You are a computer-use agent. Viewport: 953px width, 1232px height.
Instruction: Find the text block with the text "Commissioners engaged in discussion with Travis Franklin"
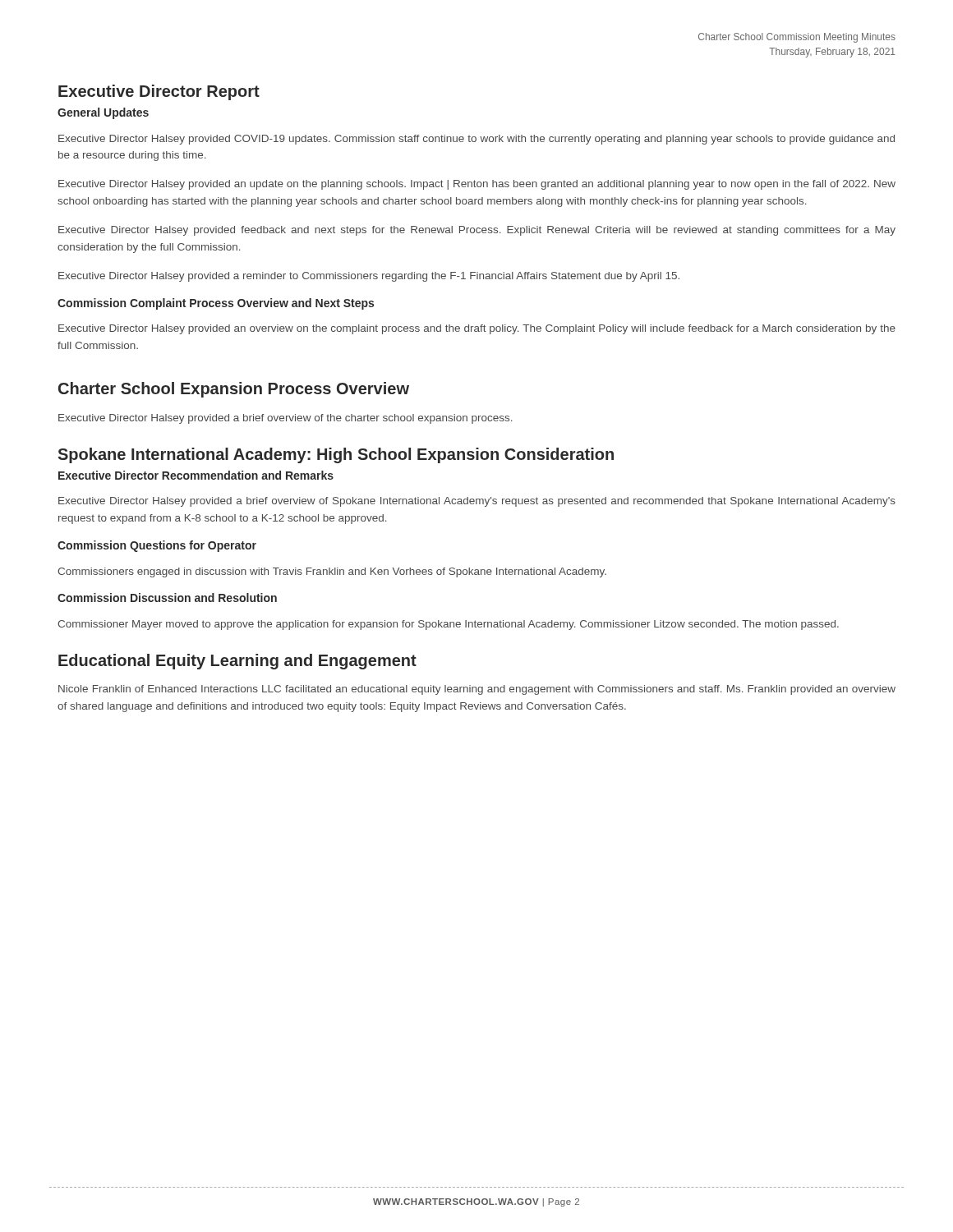coord(476,572)
